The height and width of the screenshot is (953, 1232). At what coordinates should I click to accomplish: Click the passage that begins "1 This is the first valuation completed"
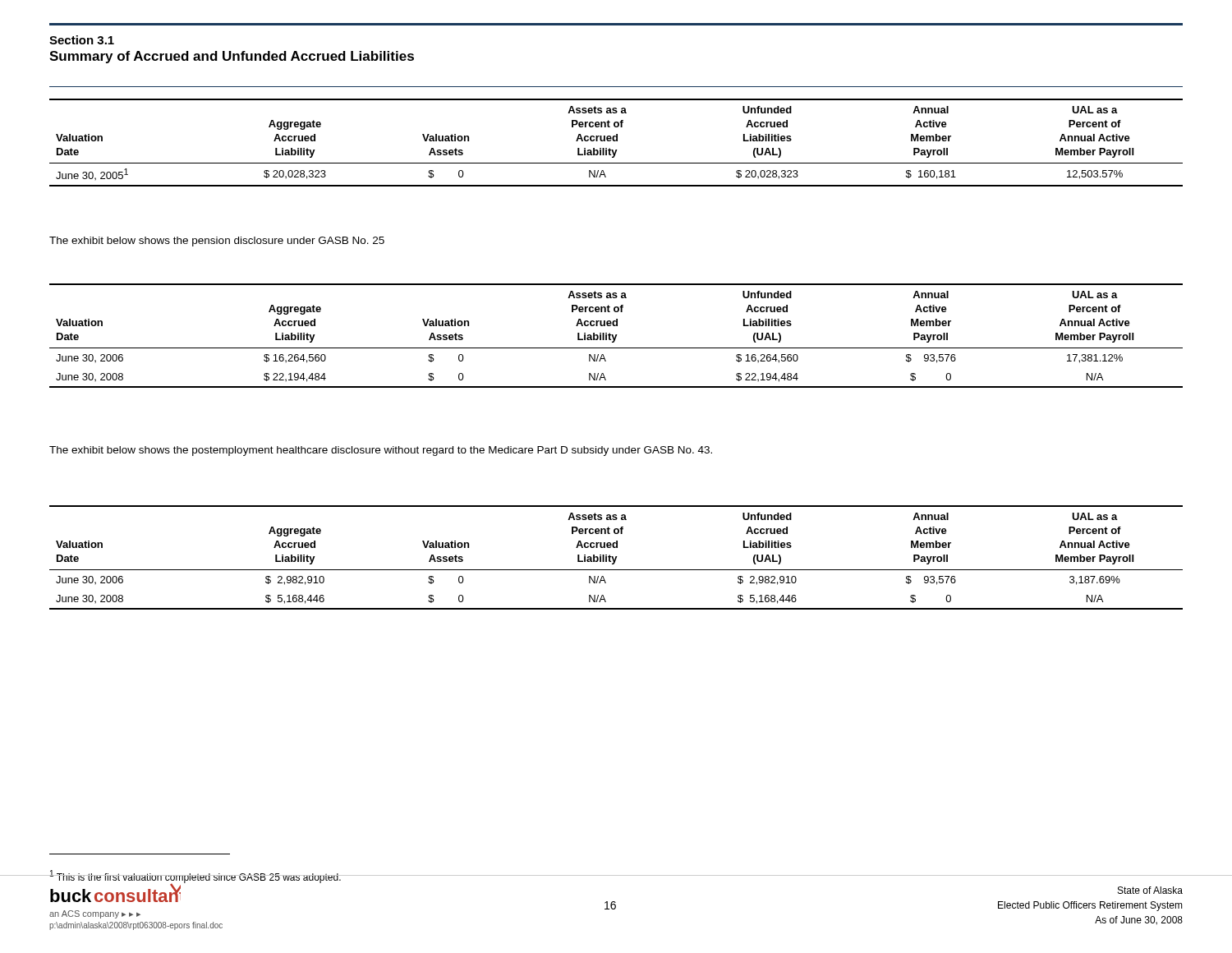(x=195, y=876)
